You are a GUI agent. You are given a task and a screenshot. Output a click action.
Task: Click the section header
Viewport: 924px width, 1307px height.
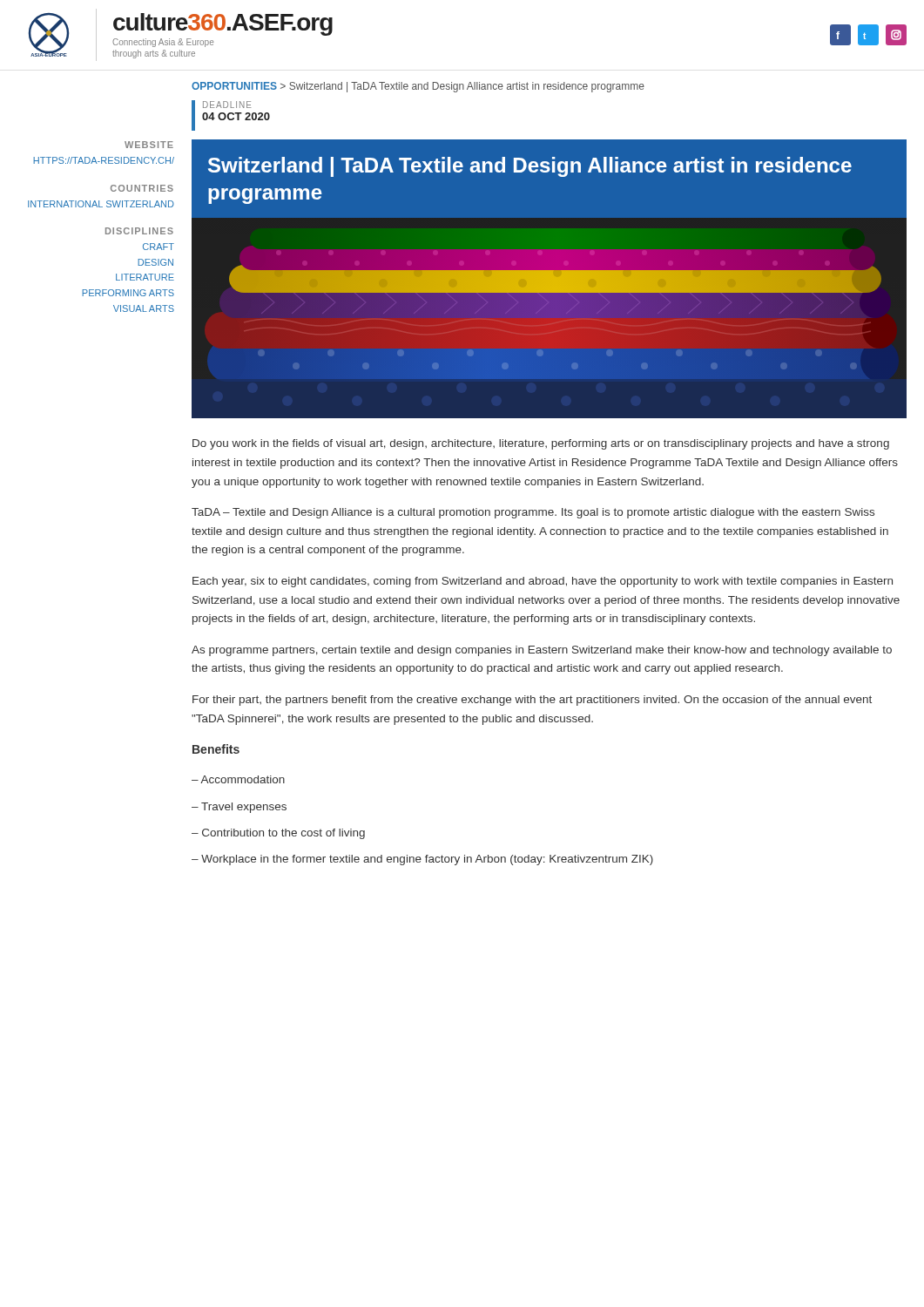click(549, 750)
